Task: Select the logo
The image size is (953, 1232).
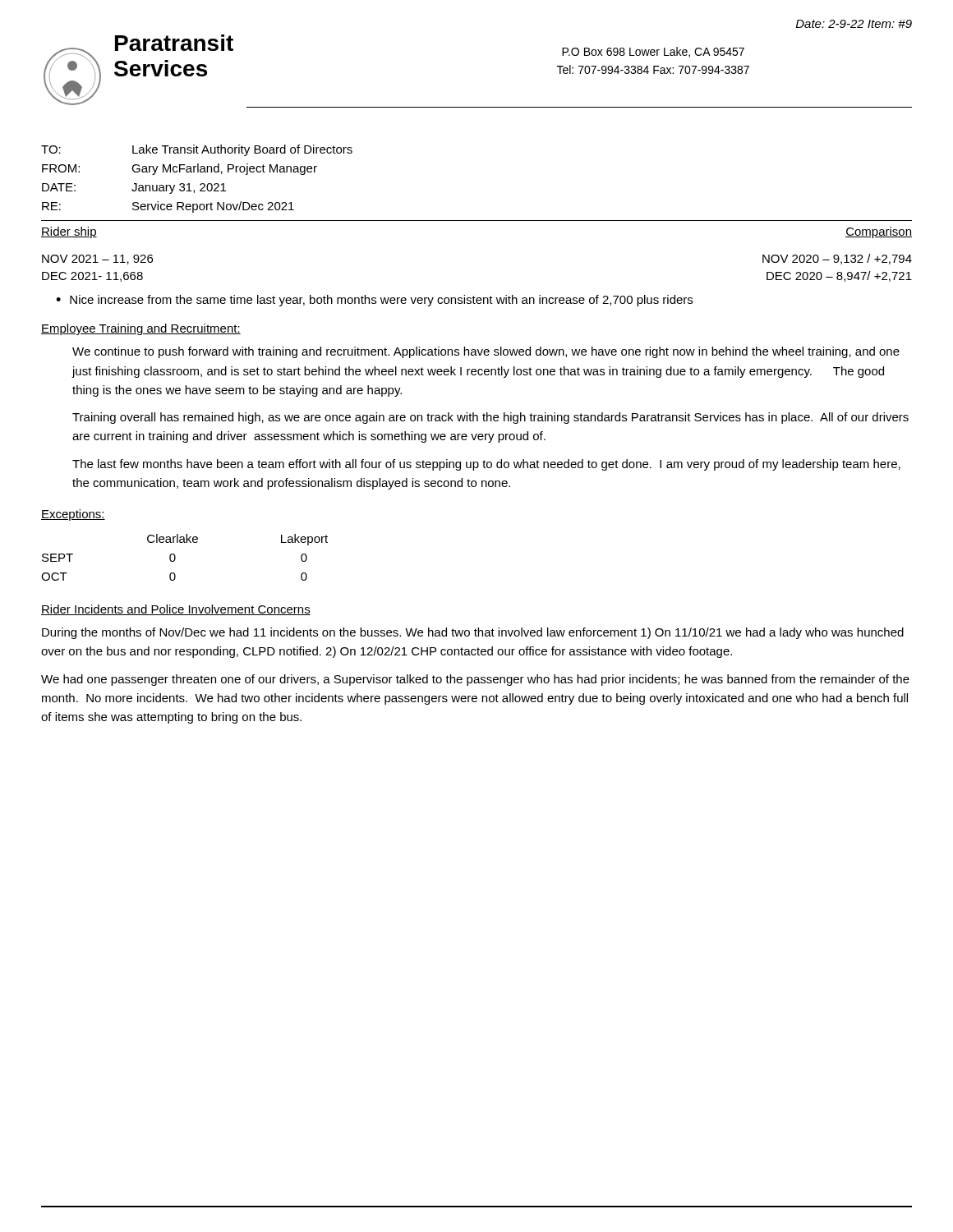Action: [x=137, y=68]
